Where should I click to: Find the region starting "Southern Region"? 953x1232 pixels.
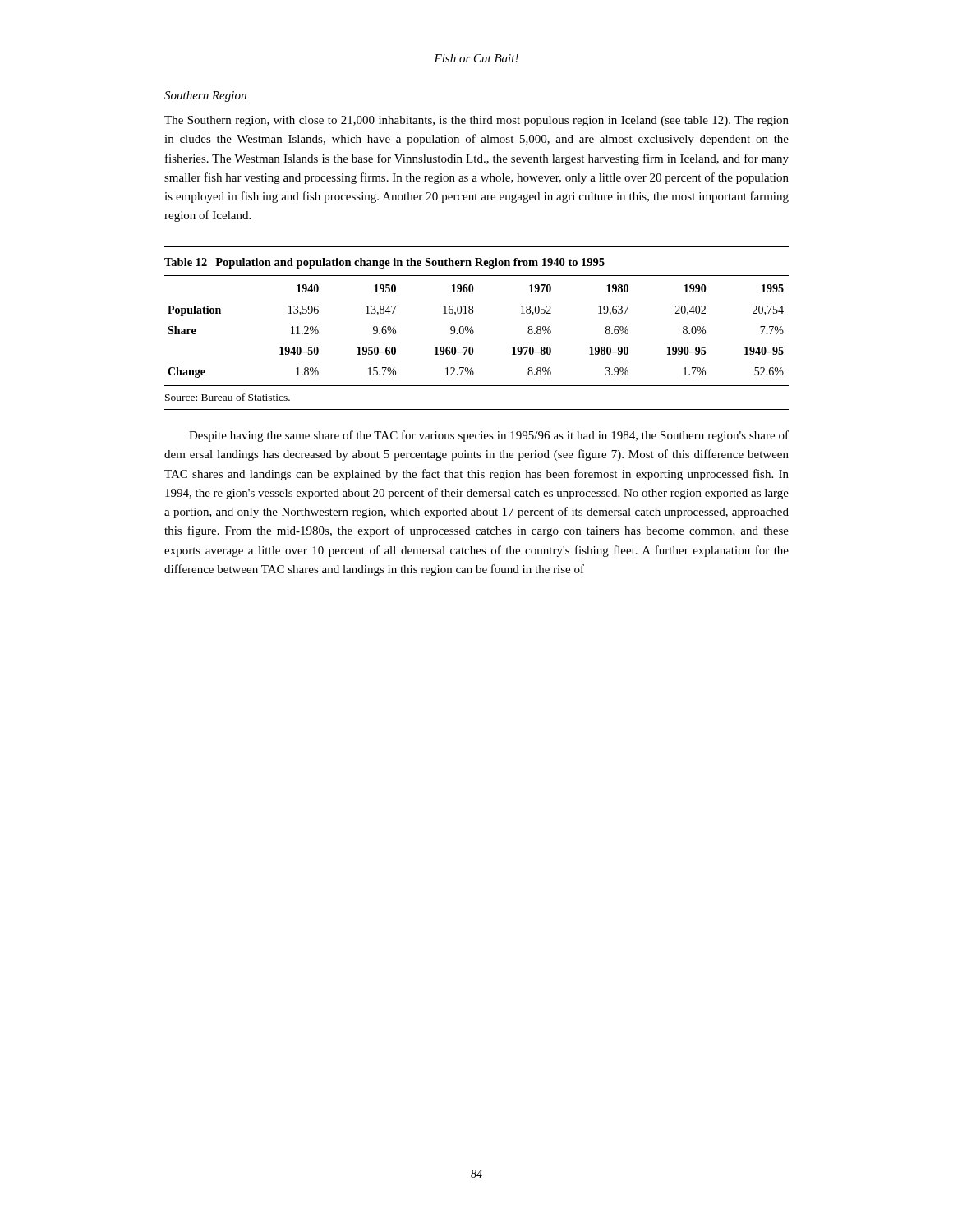(206, 95)
